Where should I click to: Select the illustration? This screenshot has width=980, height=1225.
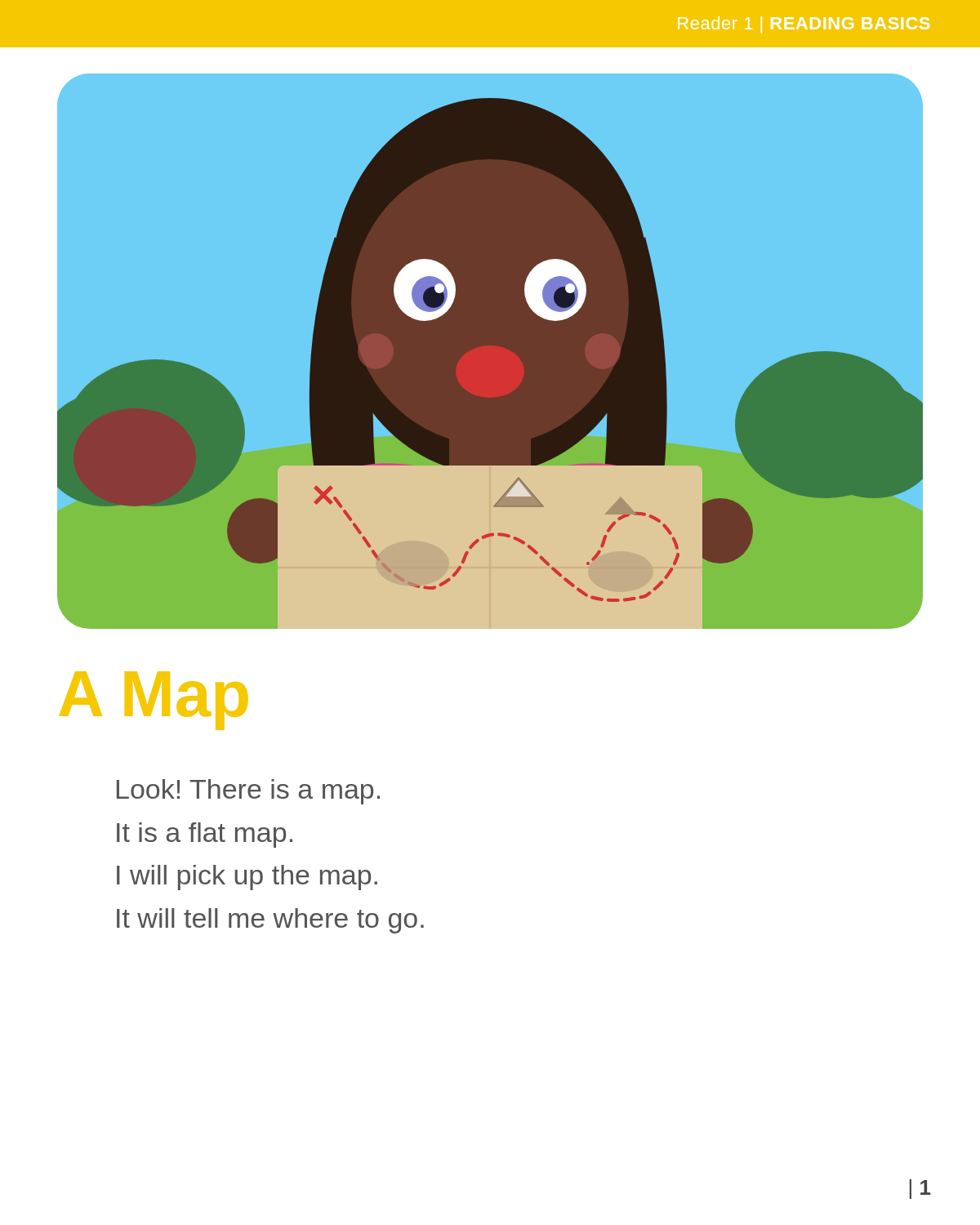coord(490,351)
